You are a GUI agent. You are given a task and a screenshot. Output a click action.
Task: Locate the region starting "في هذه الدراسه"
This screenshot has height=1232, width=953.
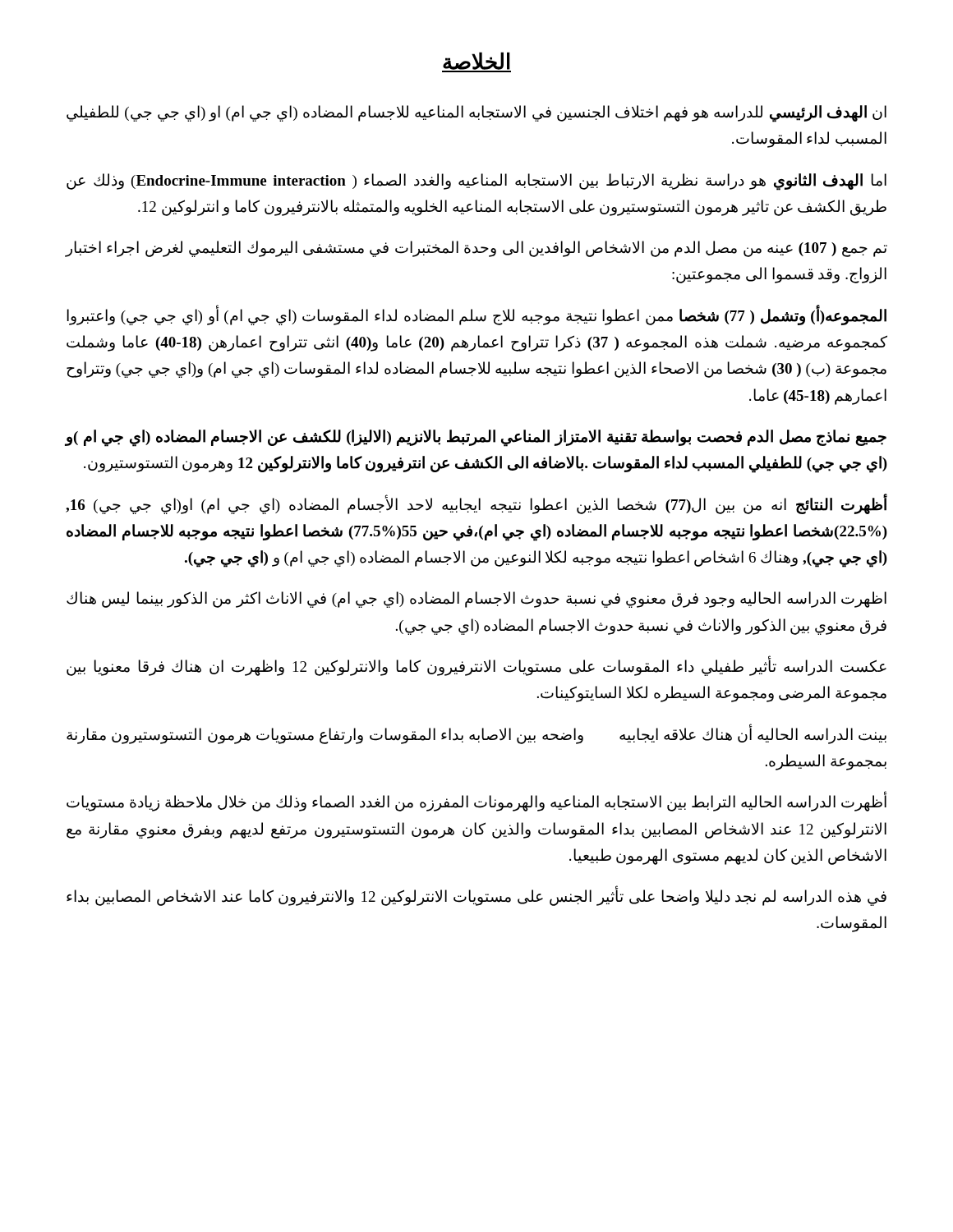tap(476, 910)
